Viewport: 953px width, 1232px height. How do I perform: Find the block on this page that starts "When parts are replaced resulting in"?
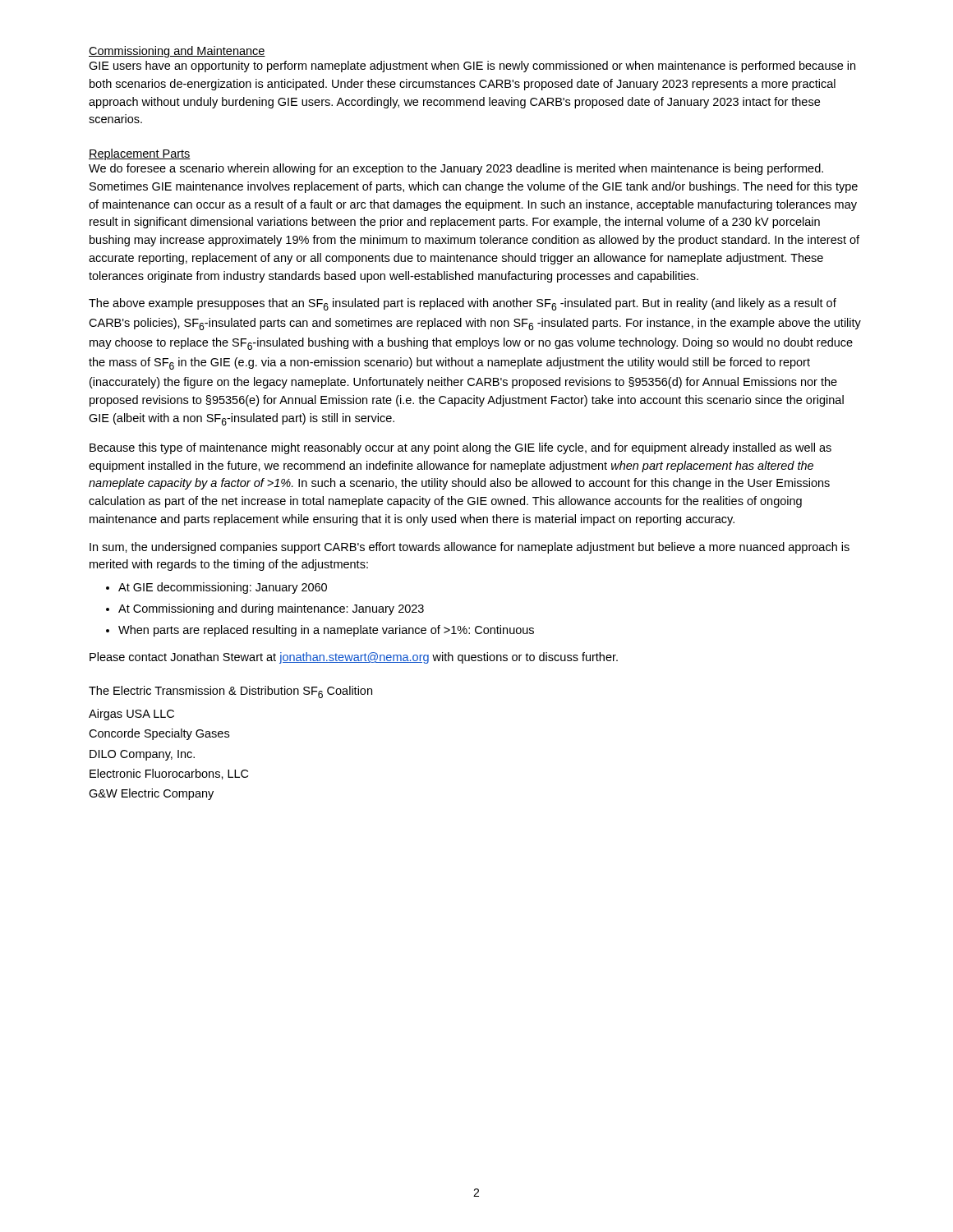click(x=326, y=630)
